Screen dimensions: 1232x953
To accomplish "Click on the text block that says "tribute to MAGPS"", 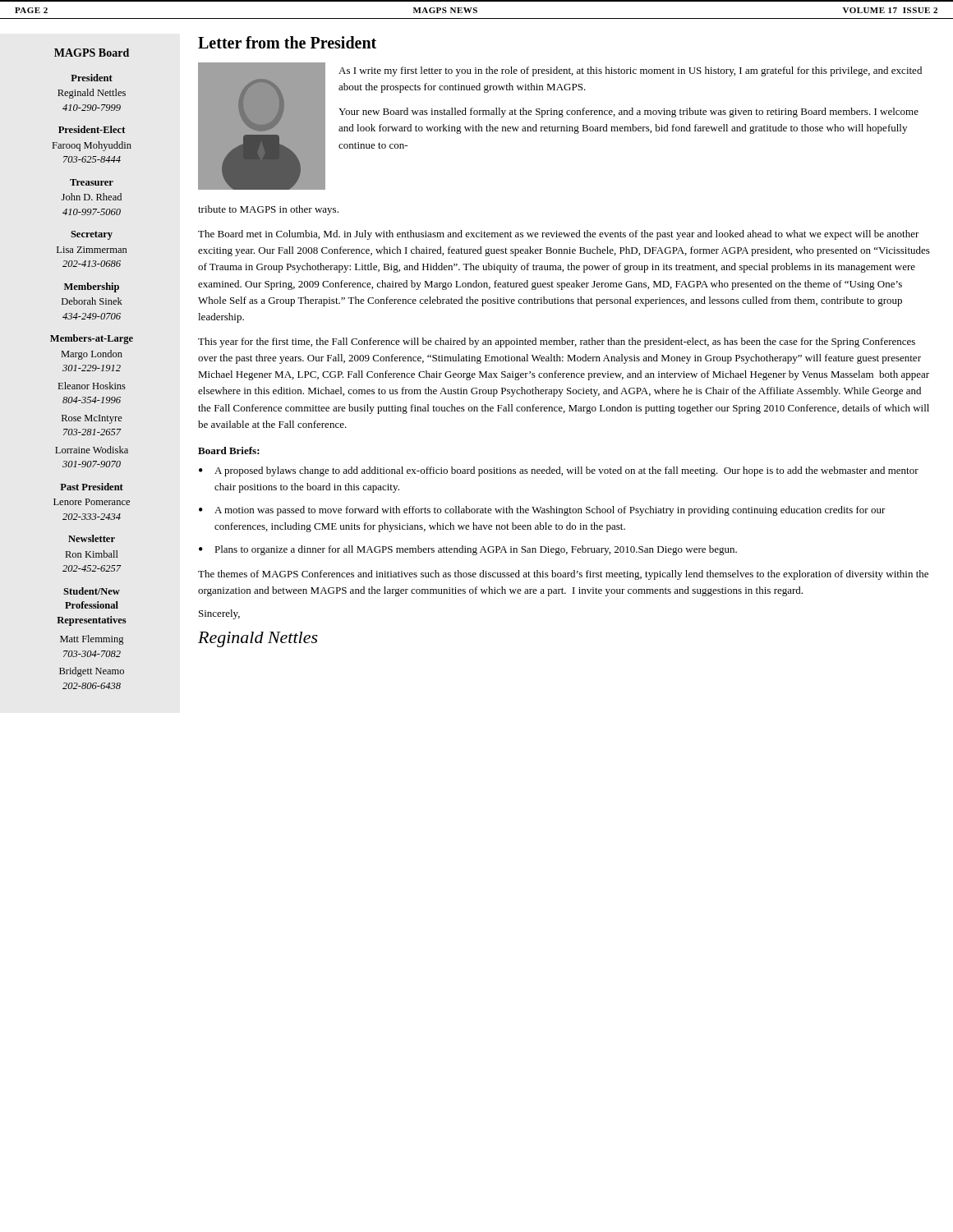I will (269, 209).
